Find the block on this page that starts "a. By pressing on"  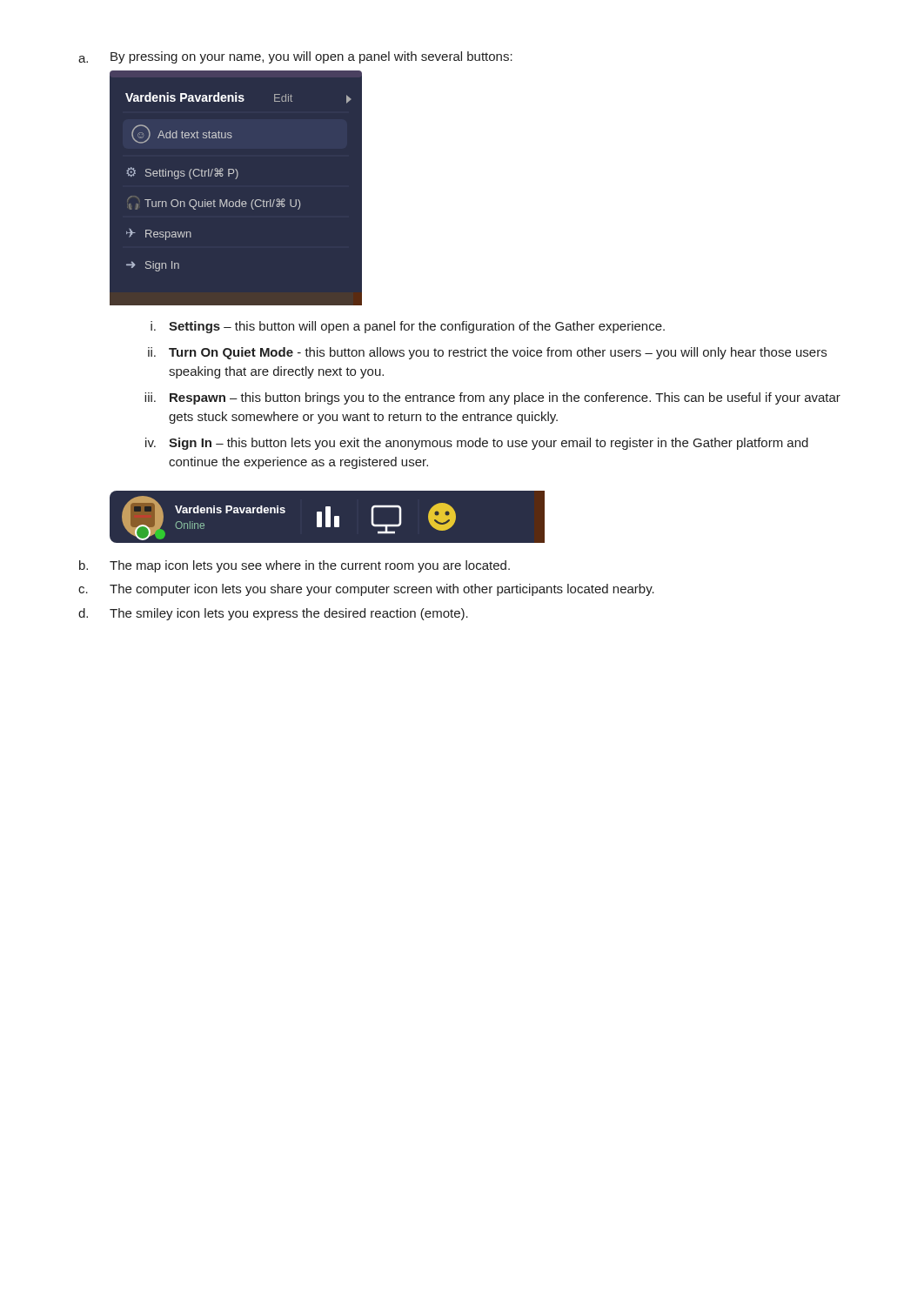[x=295, y=57]
